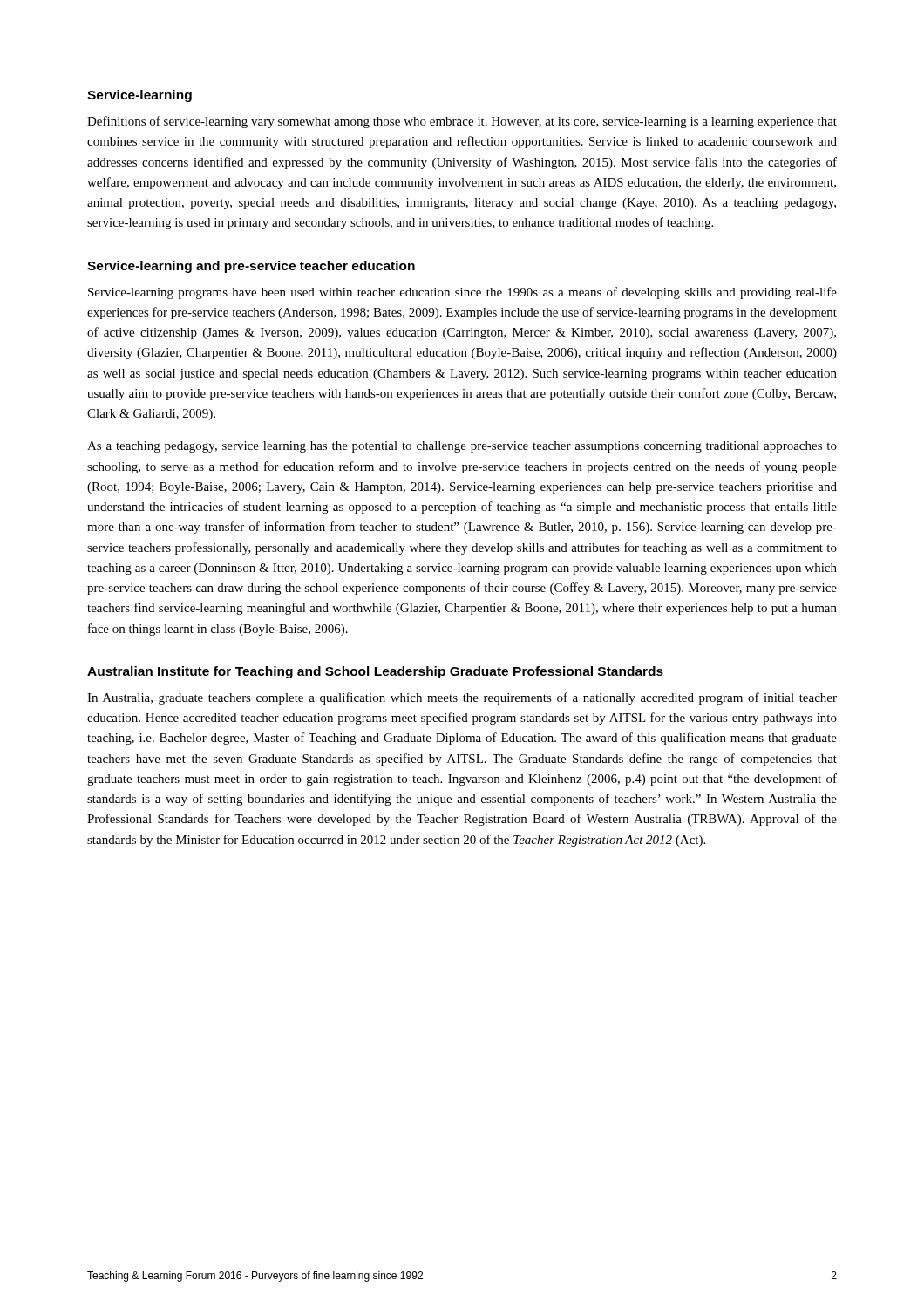Navigate to the region starting "Service-learning programs have"
This screenshot has width=924, height=1308.
(462, 353)
